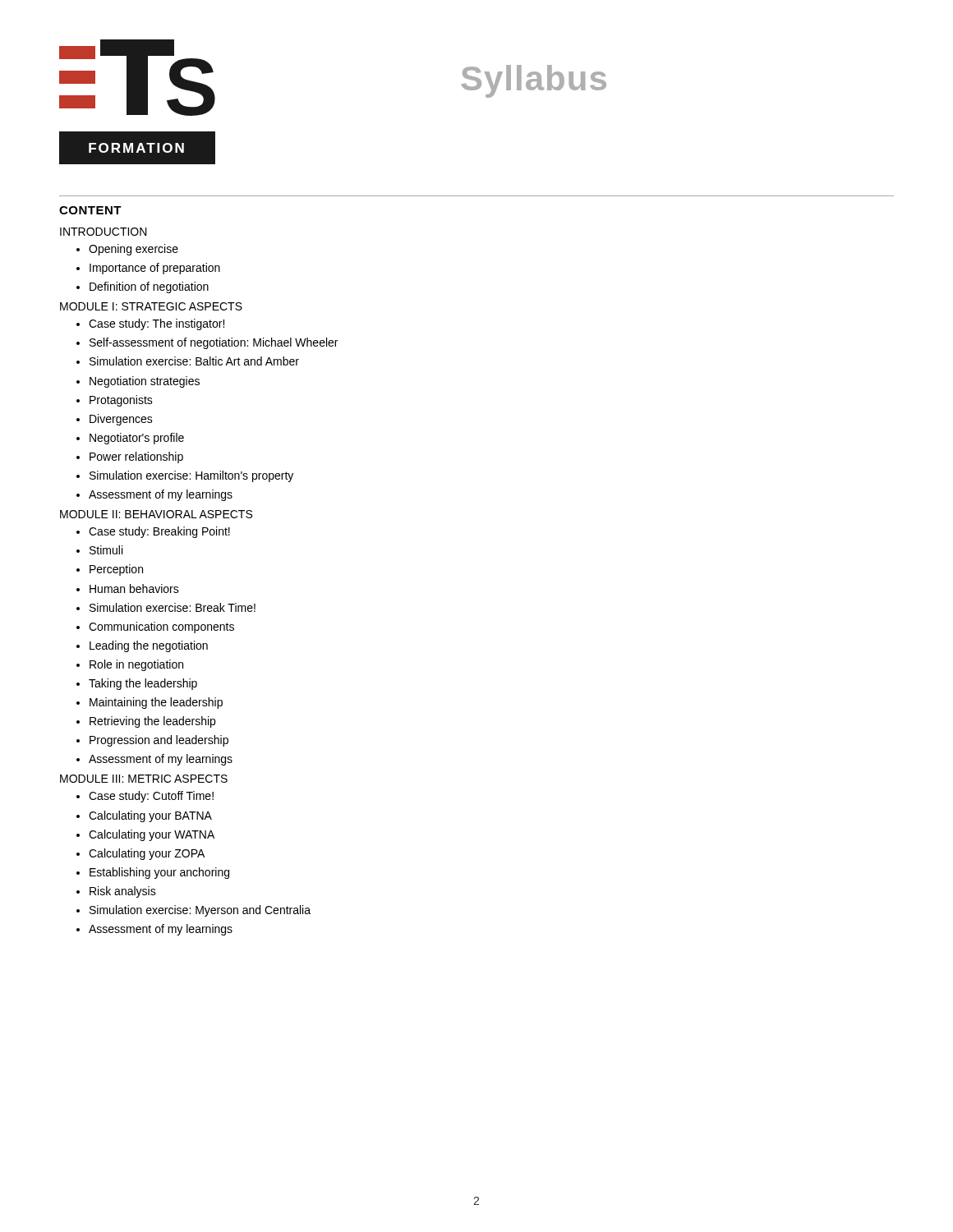Locate the list item containing "Calculating your BATNA"
This screenshot has width=953, height=1232.
pyautogui.click(x=150, y=815)
